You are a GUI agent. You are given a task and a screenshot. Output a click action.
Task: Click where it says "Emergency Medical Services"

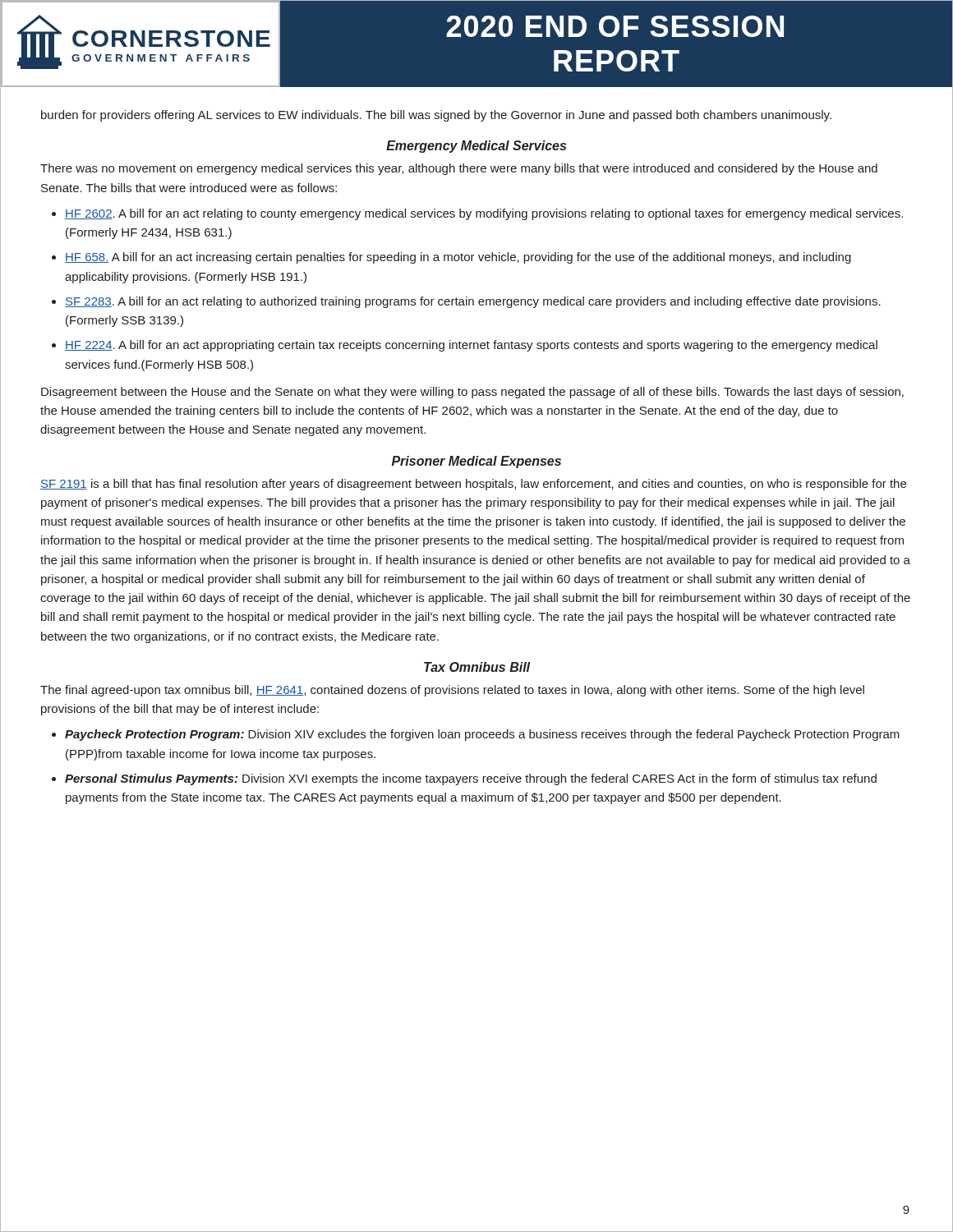[476, 146]
